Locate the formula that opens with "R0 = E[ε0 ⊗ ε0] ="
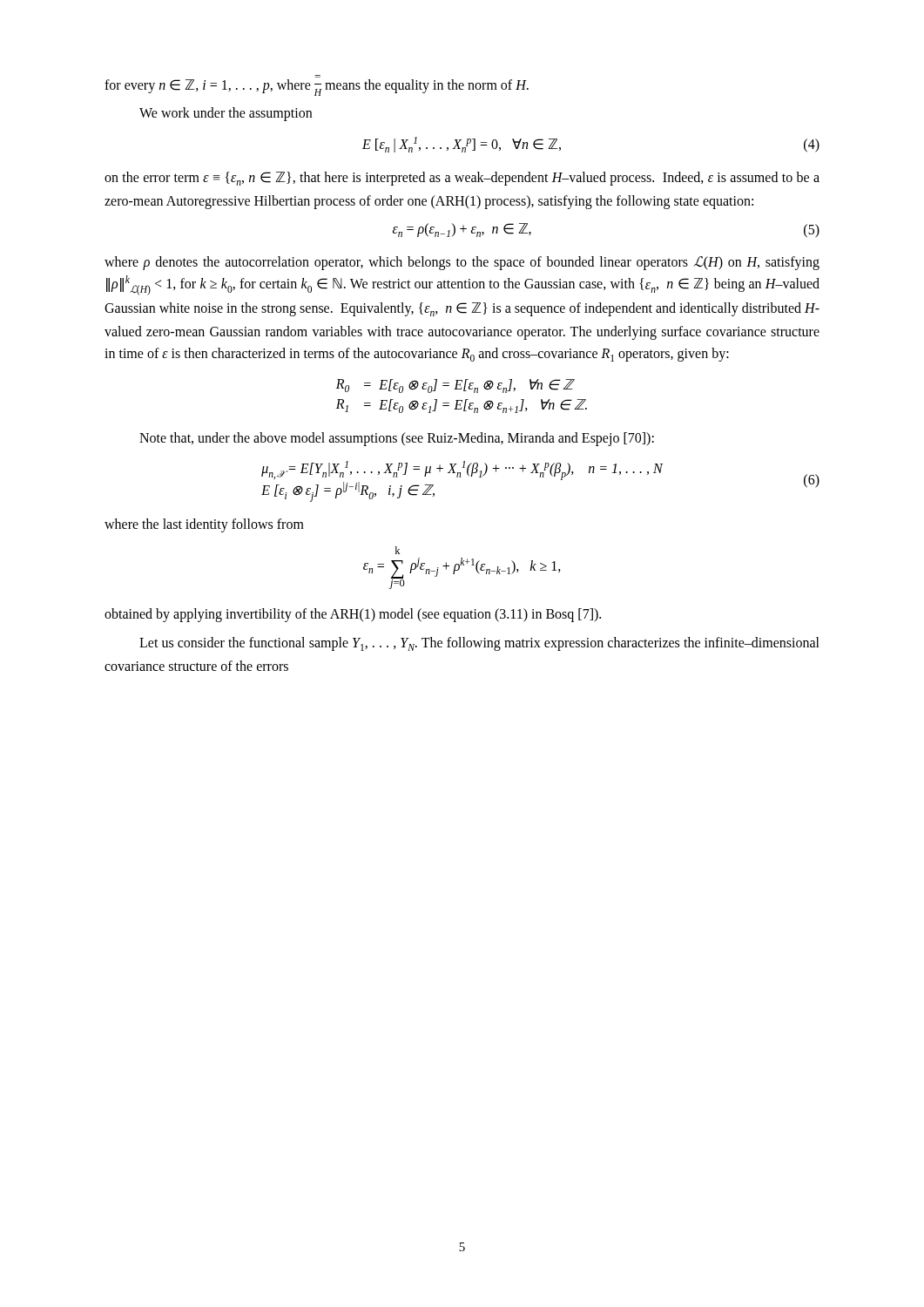This screenshot has width=924, height=1307. point(462,395)
